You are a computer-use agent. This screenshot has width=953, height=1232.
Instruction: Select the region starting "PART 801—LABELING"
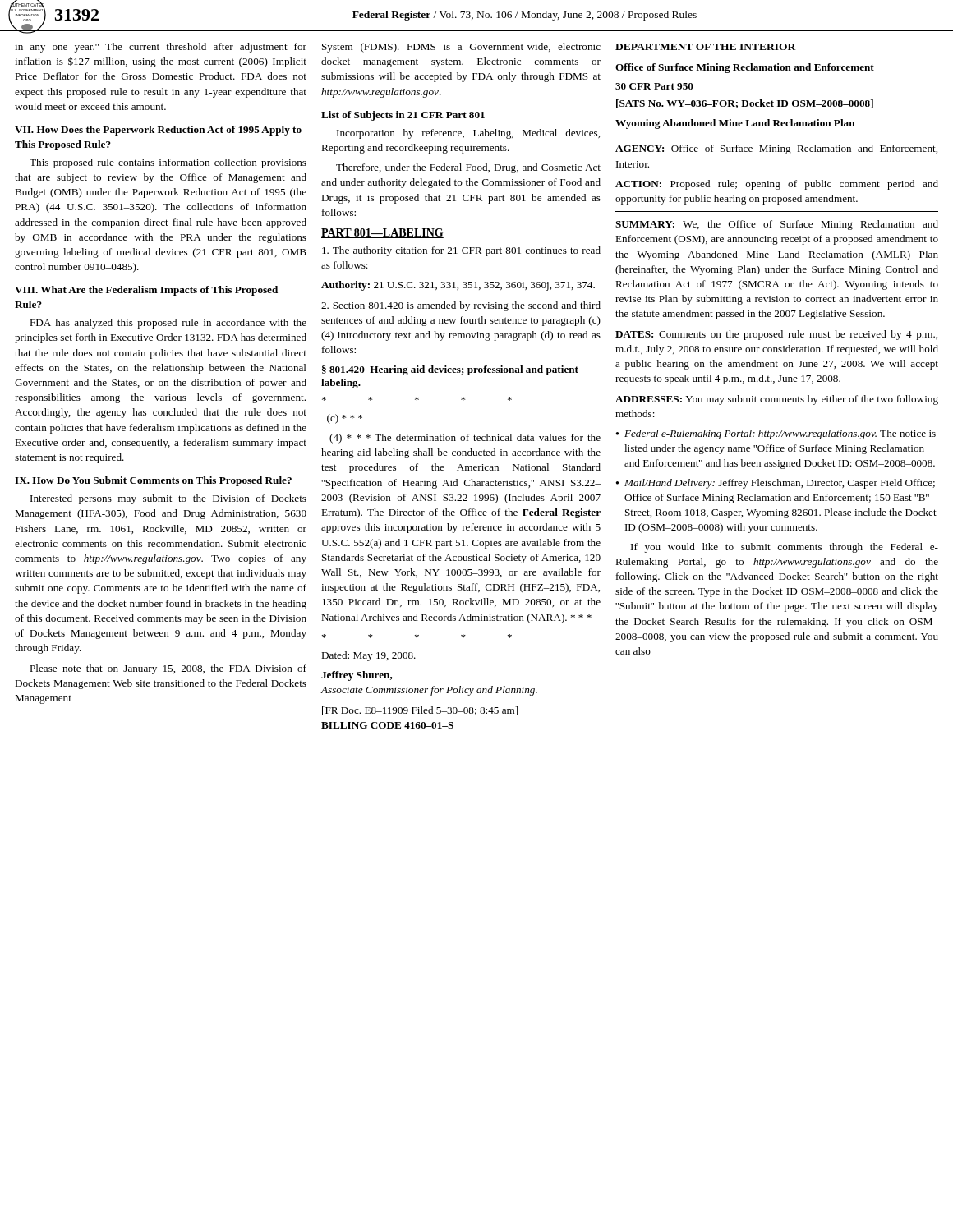tap(382, 233)
